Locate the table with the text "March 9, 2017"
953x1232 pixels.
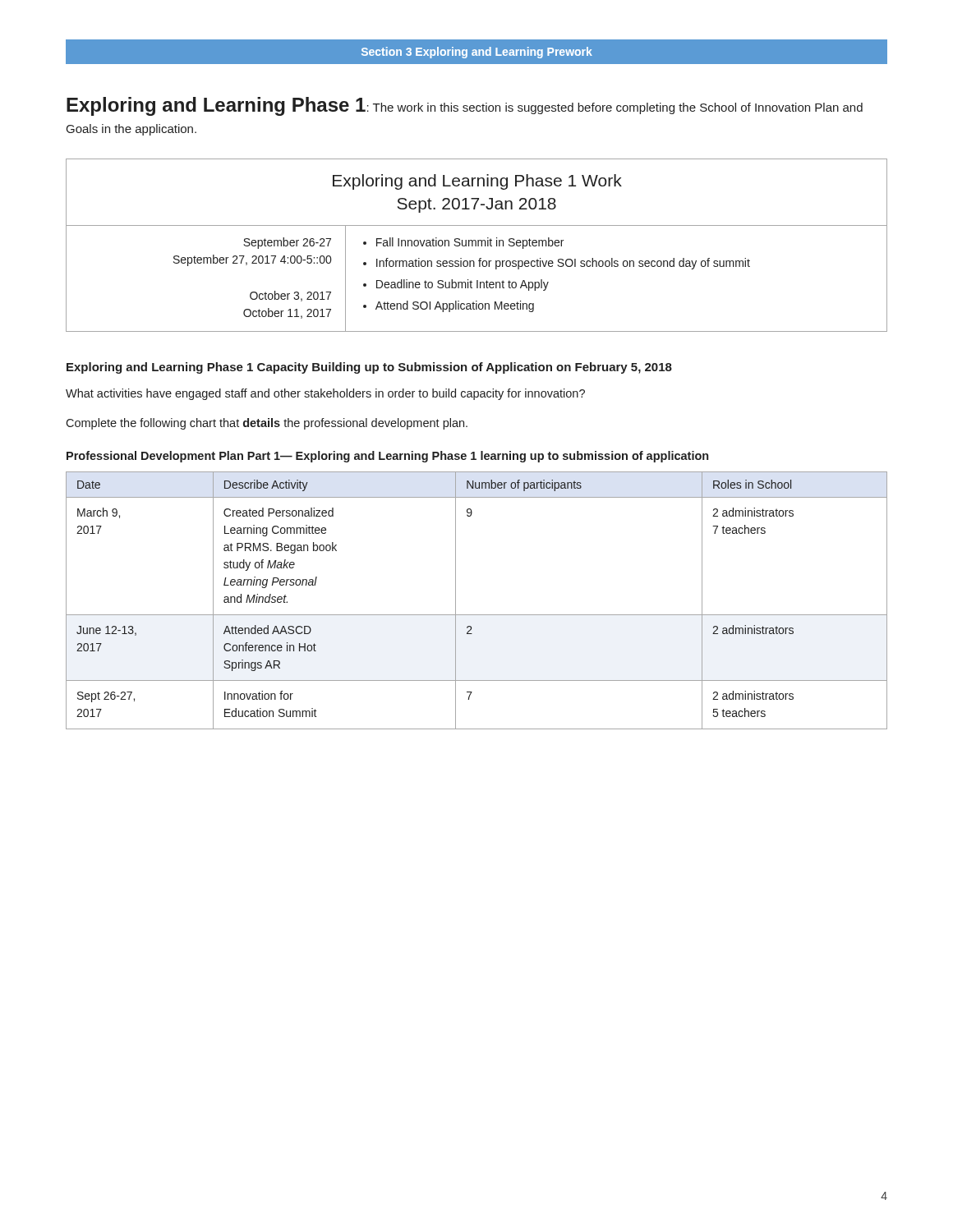(x=476, y=600)
